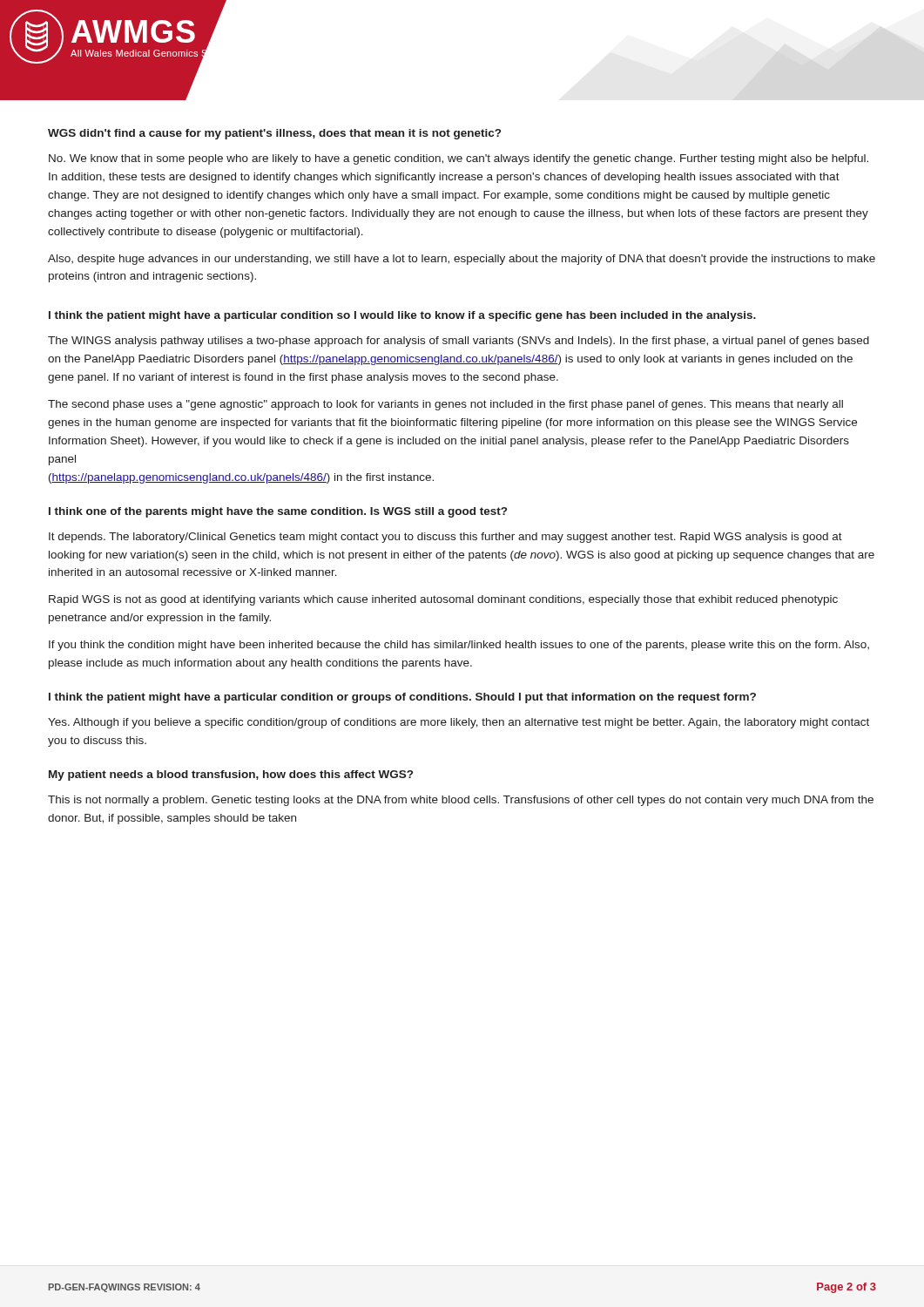Navigate to the region starting "It depends. The laboratory/Clinical Genetics team might"
Image resolution: width=924 pixels, height=1307 pixels.
tap(461, 554)
